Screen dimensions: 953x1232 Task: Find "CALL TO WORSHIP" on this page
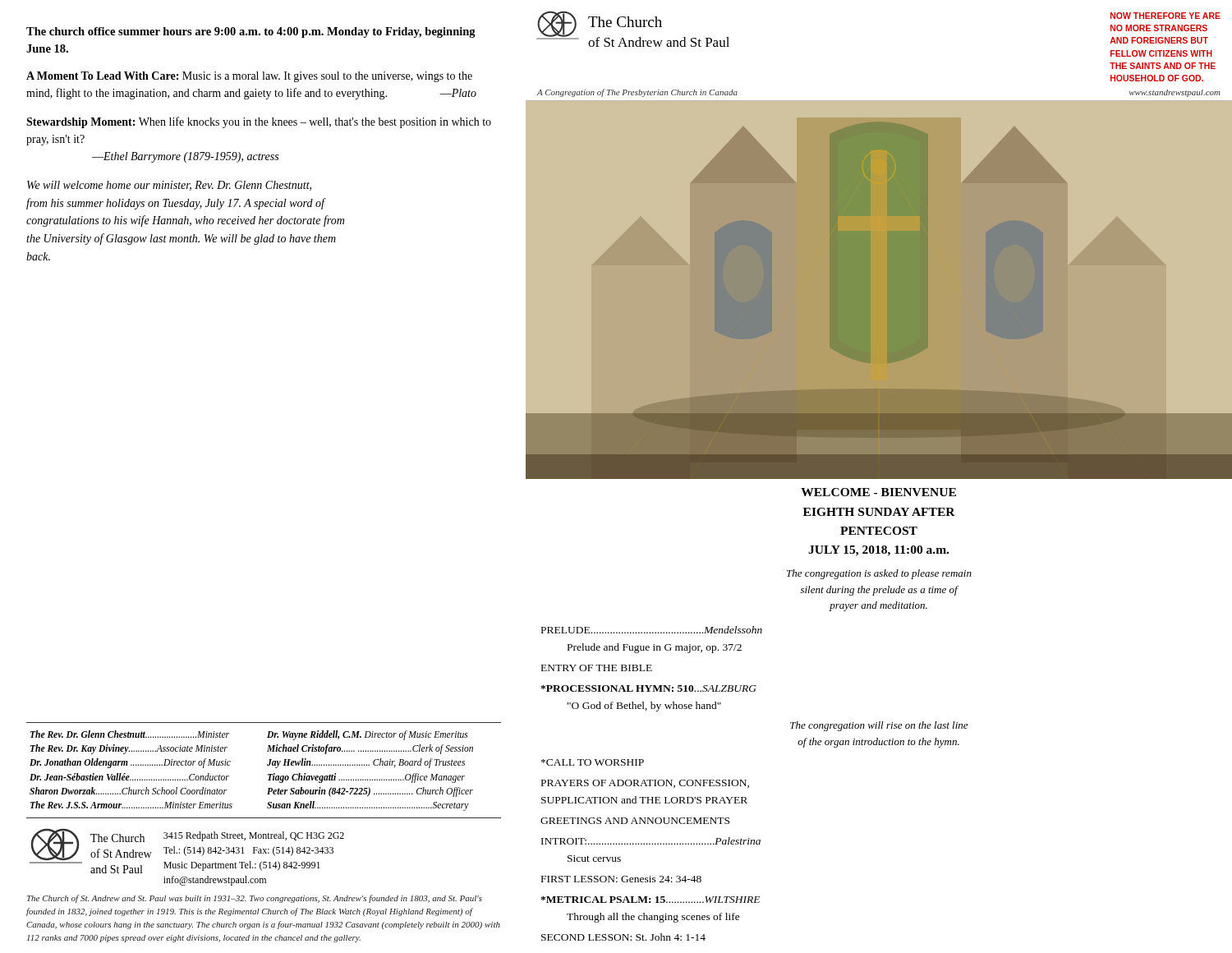[592, 762]
